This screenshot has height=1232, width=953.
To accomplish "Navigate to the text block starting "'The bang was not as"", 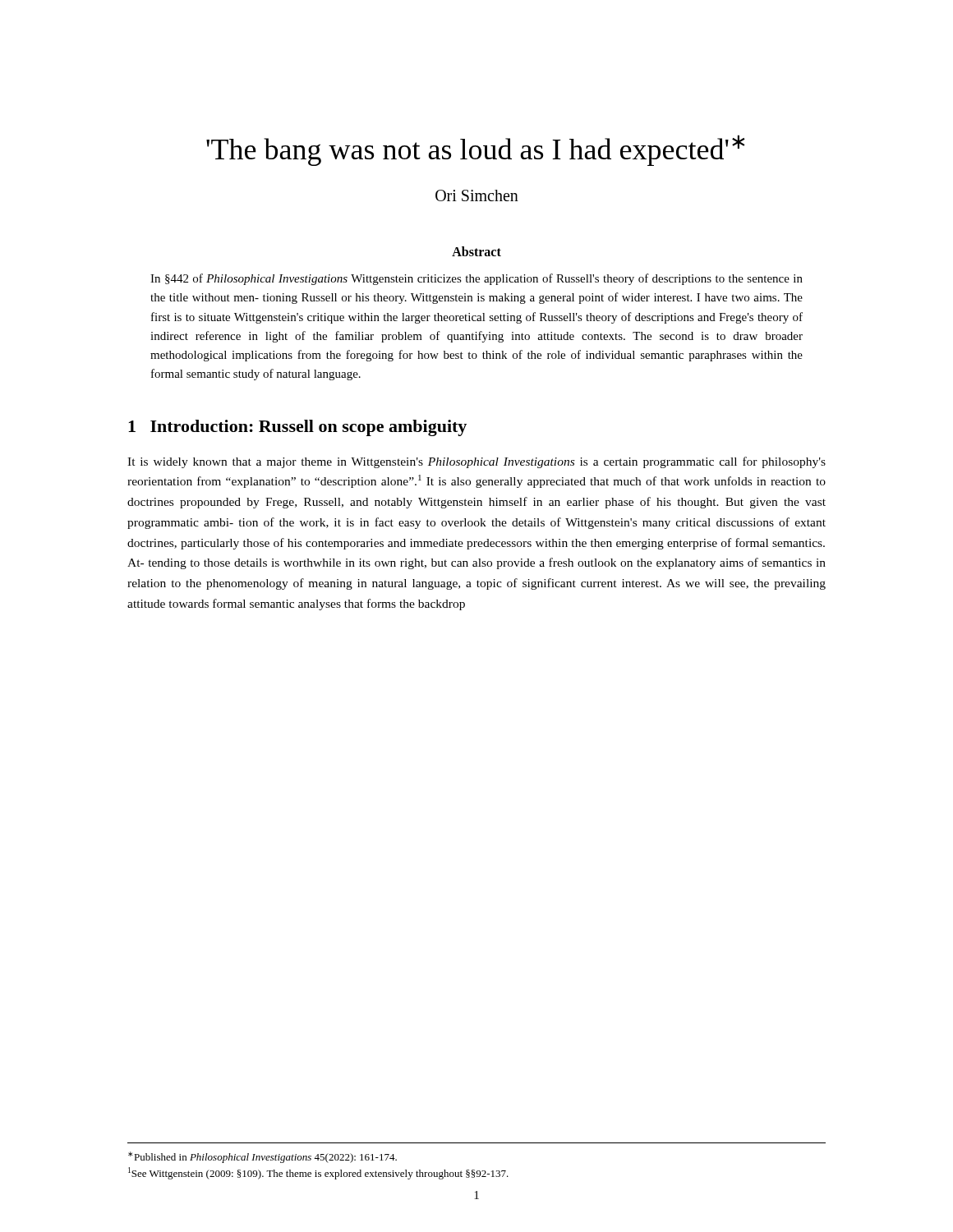I will click(x=476, y=168).
